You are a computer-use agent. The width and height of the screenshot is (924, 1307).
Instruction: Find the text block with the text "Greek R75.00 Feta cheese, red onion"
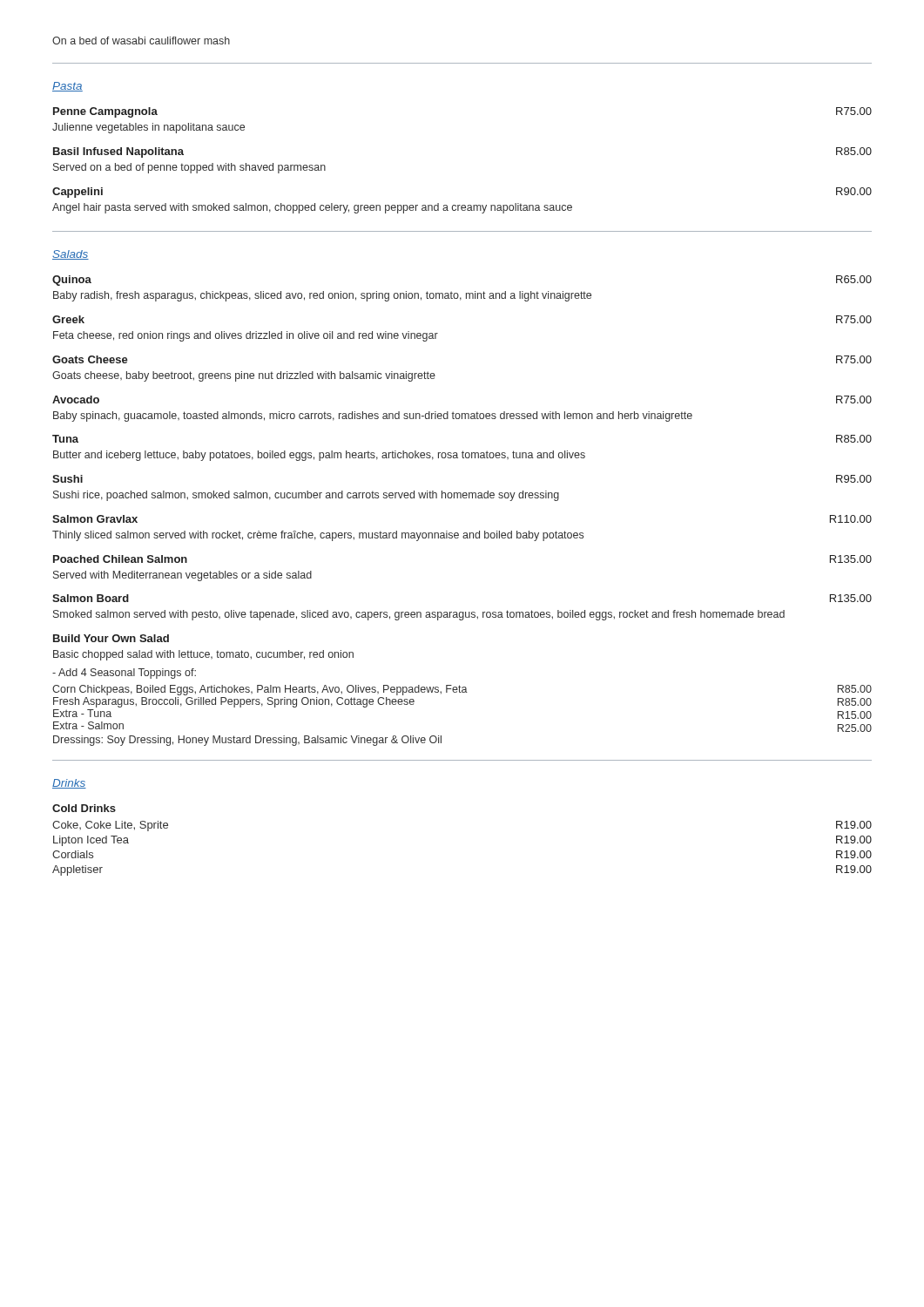(x=67, y=319)
